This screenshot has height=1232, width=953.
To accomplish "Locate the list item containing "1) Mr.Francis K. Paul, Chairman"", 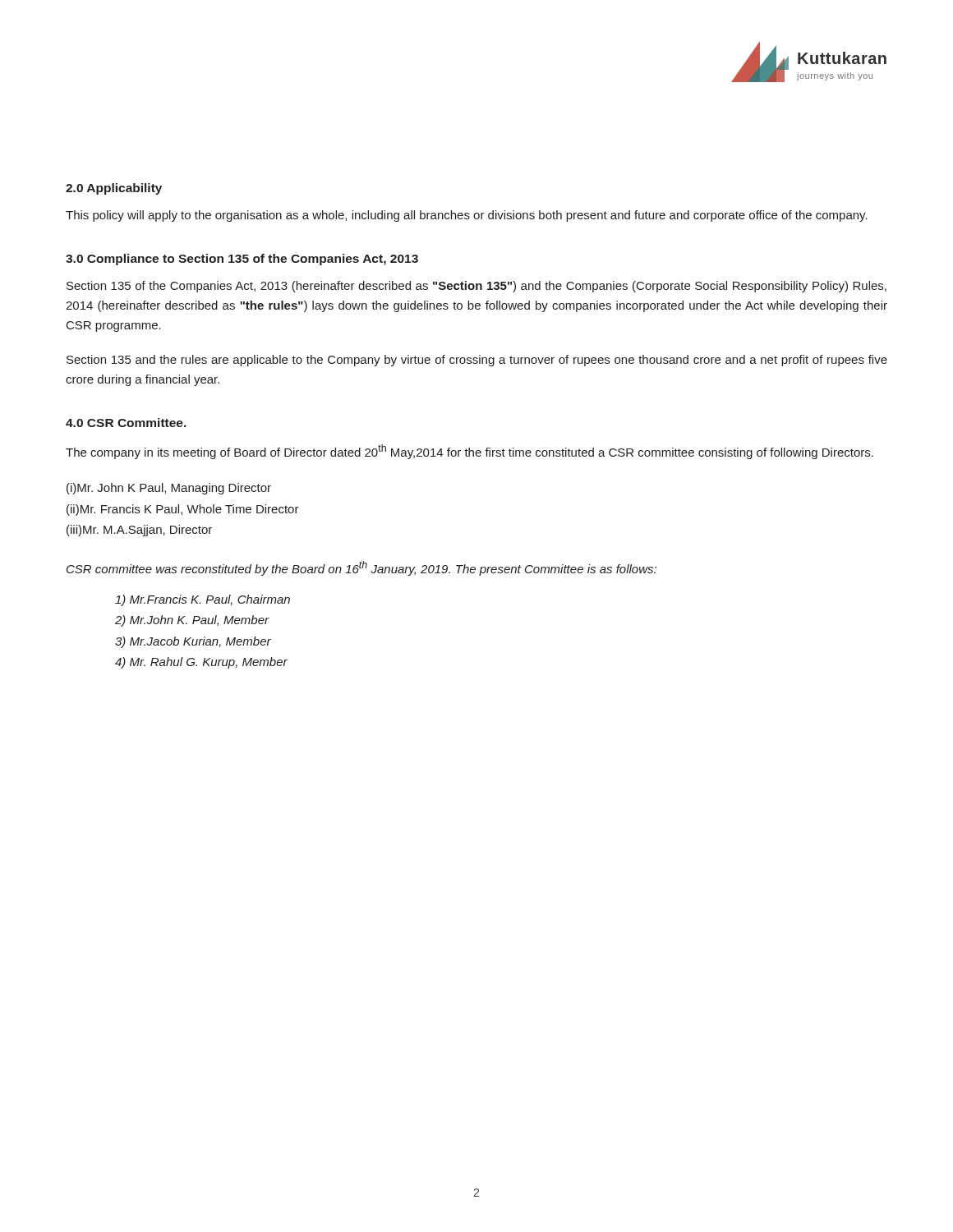I will [203, 599].
